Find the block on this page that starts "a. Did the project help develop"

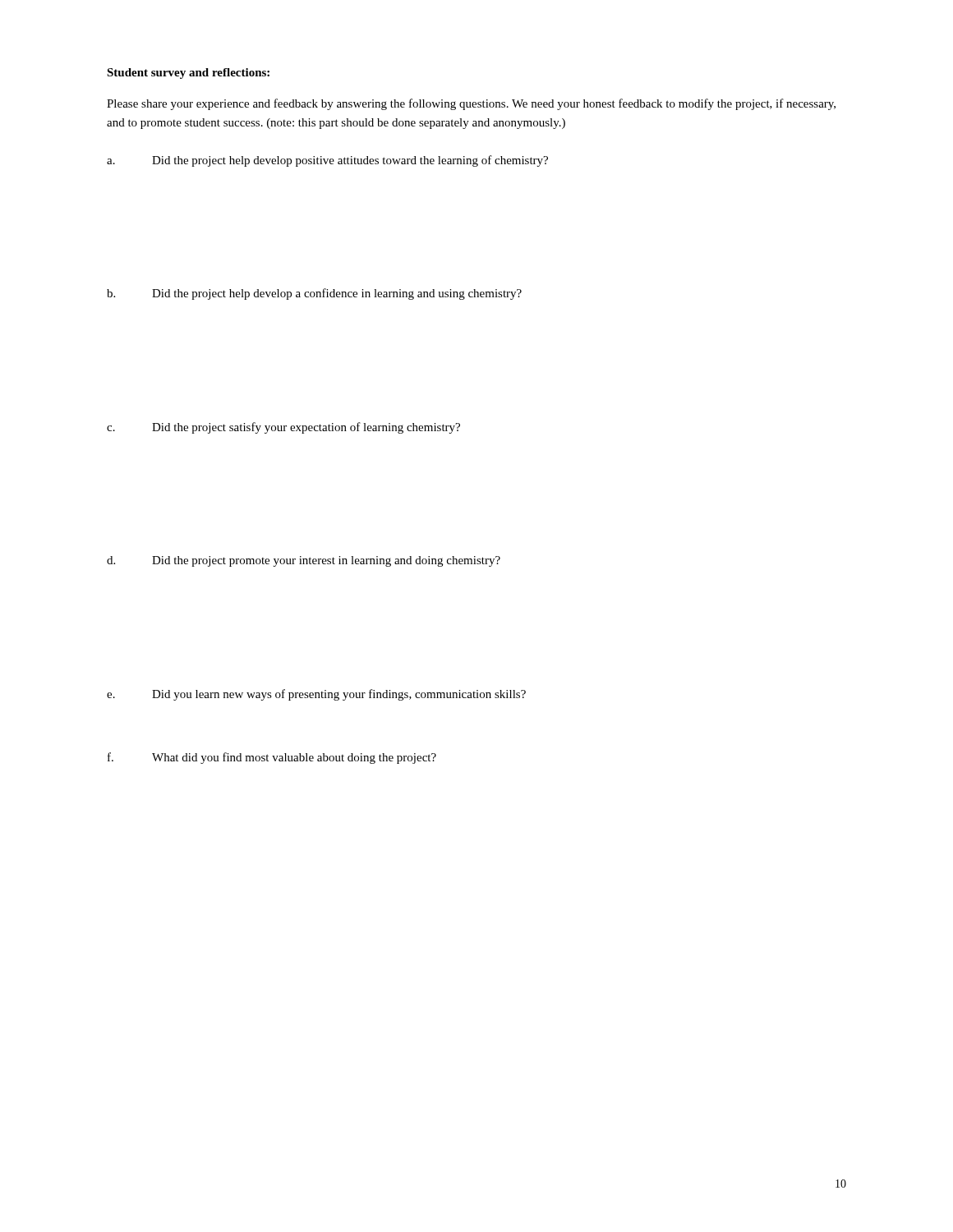(x=328, y=160)
